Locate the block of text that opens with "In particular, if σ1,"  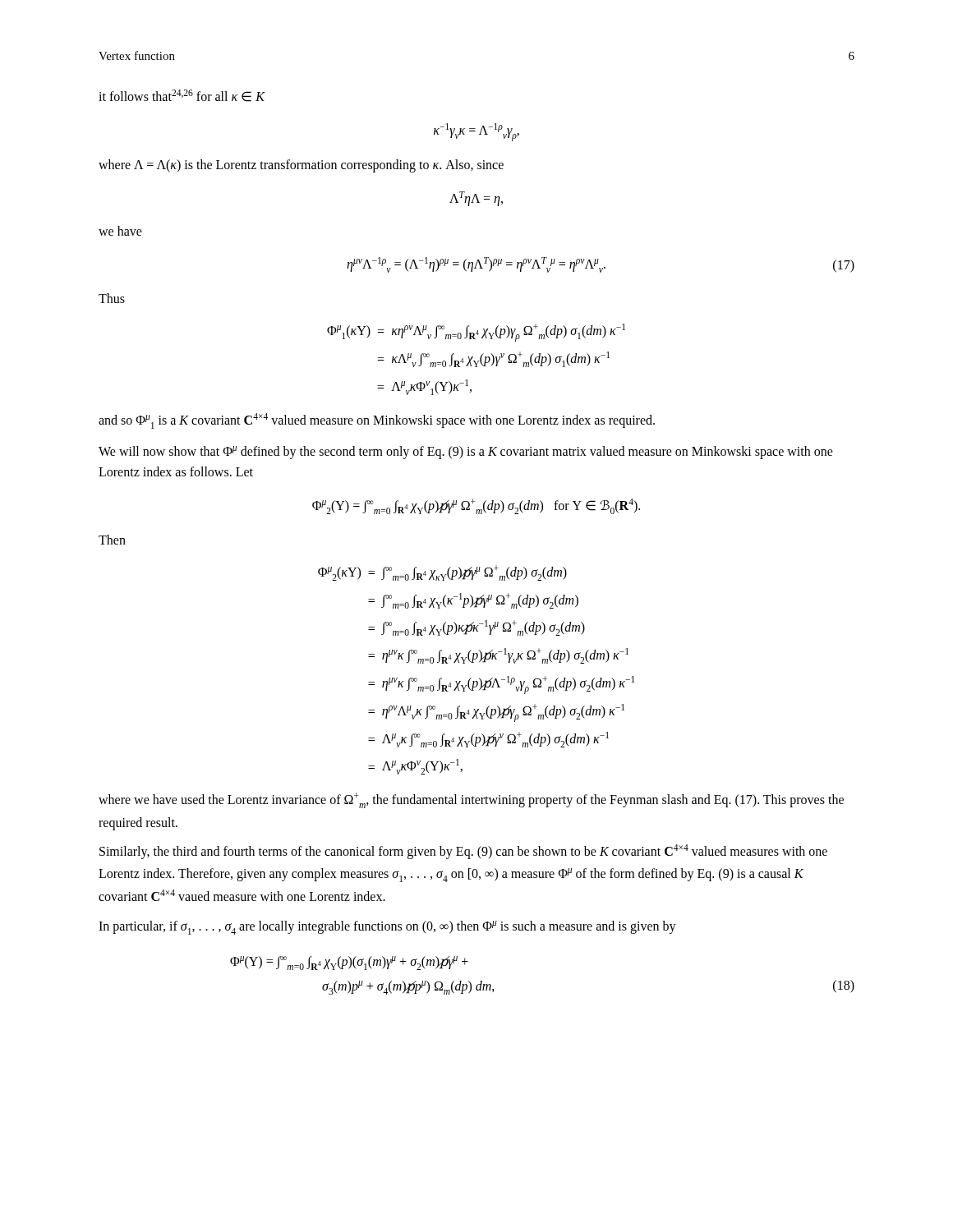[x=387, y=927]
